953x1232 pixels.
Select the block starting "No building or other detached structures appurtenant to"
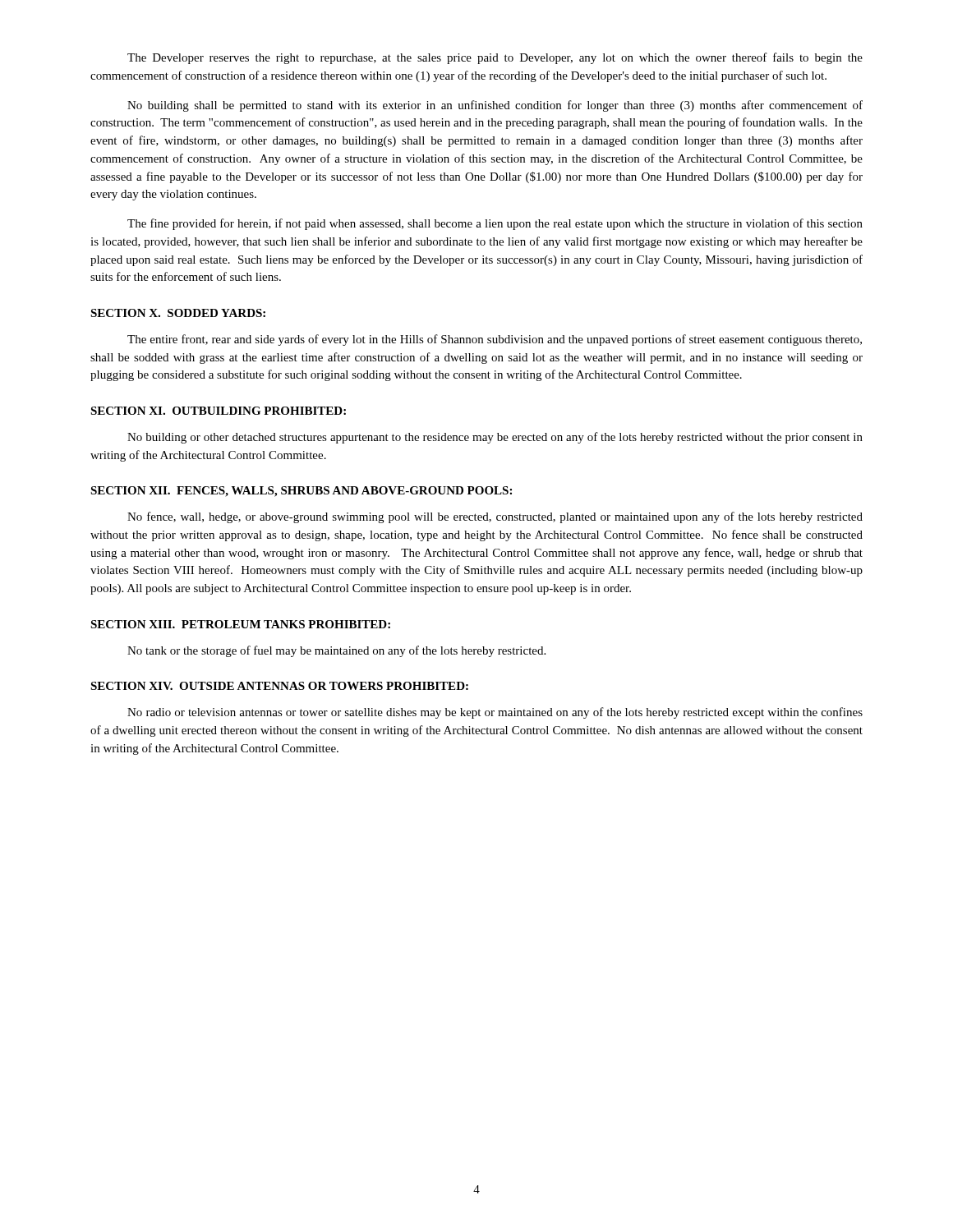pos(476,446)
